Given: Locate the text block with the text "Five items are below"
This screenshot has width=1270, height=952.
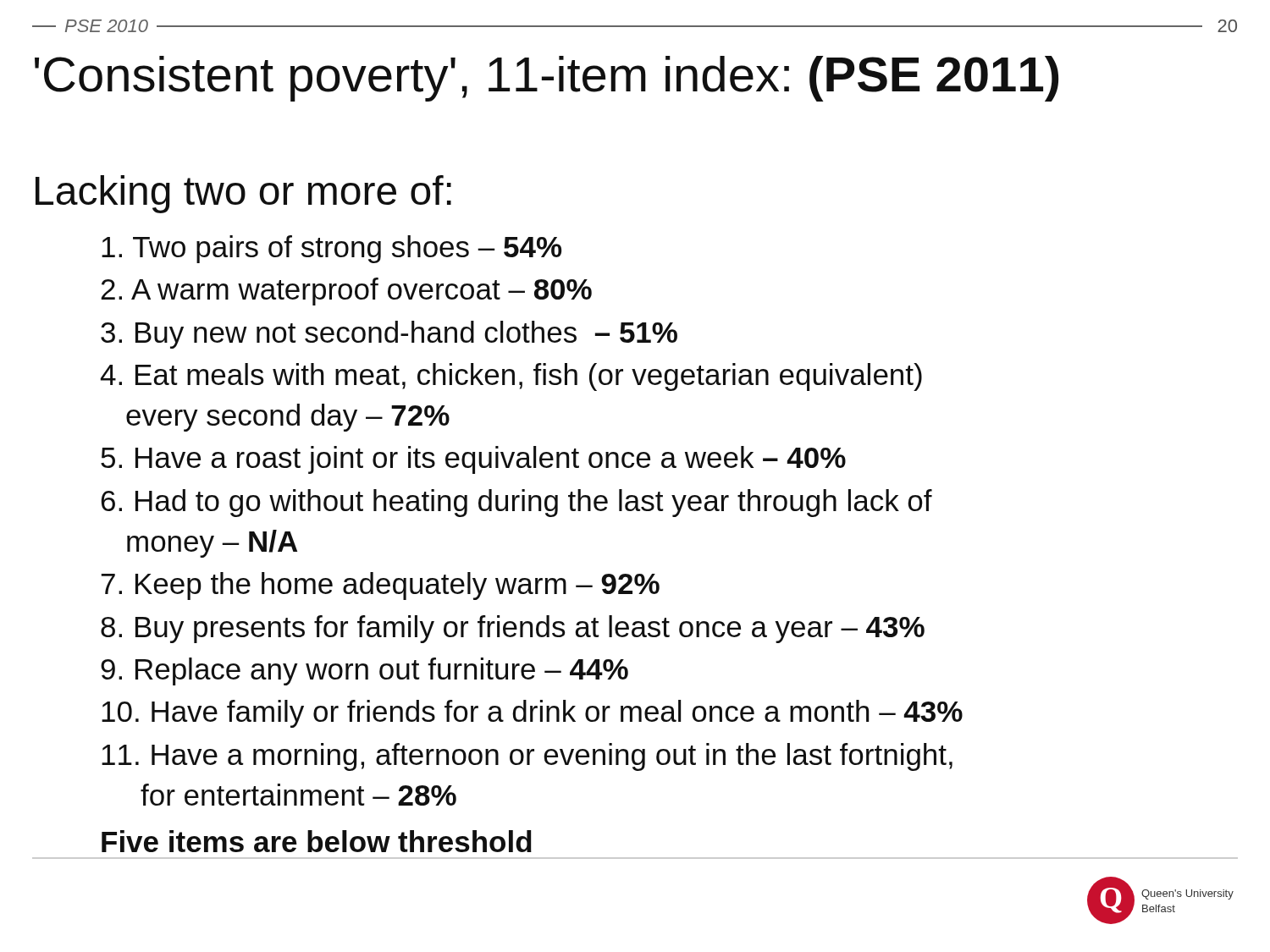Looking at the screenshot, I should point(316,842).
